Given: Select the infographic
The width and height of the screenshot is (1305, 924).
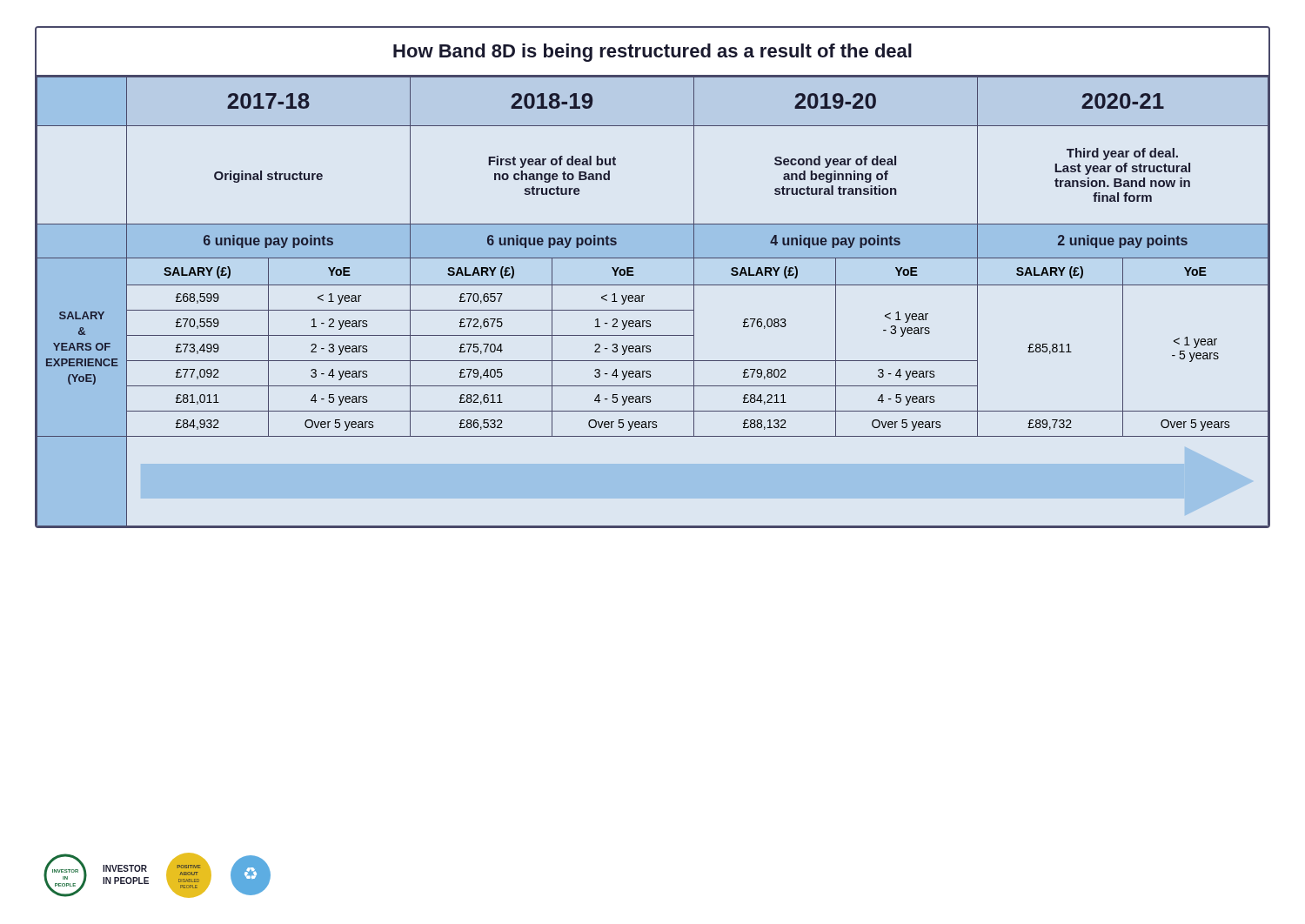Looking at the screenshot, I should [x=697, y=481].
